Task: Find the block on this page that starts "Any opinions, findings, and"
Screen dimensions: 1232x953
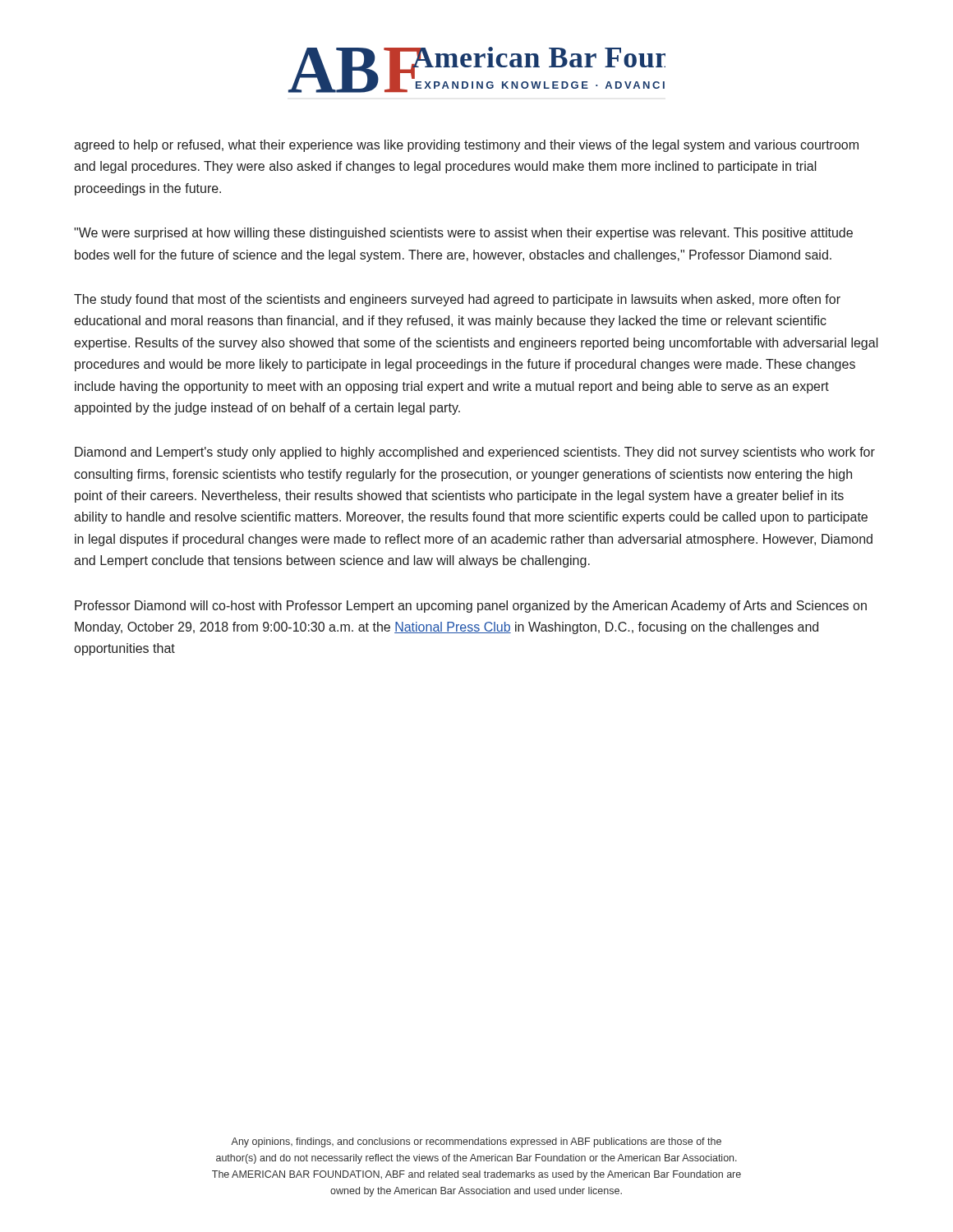Action: 476,1166
